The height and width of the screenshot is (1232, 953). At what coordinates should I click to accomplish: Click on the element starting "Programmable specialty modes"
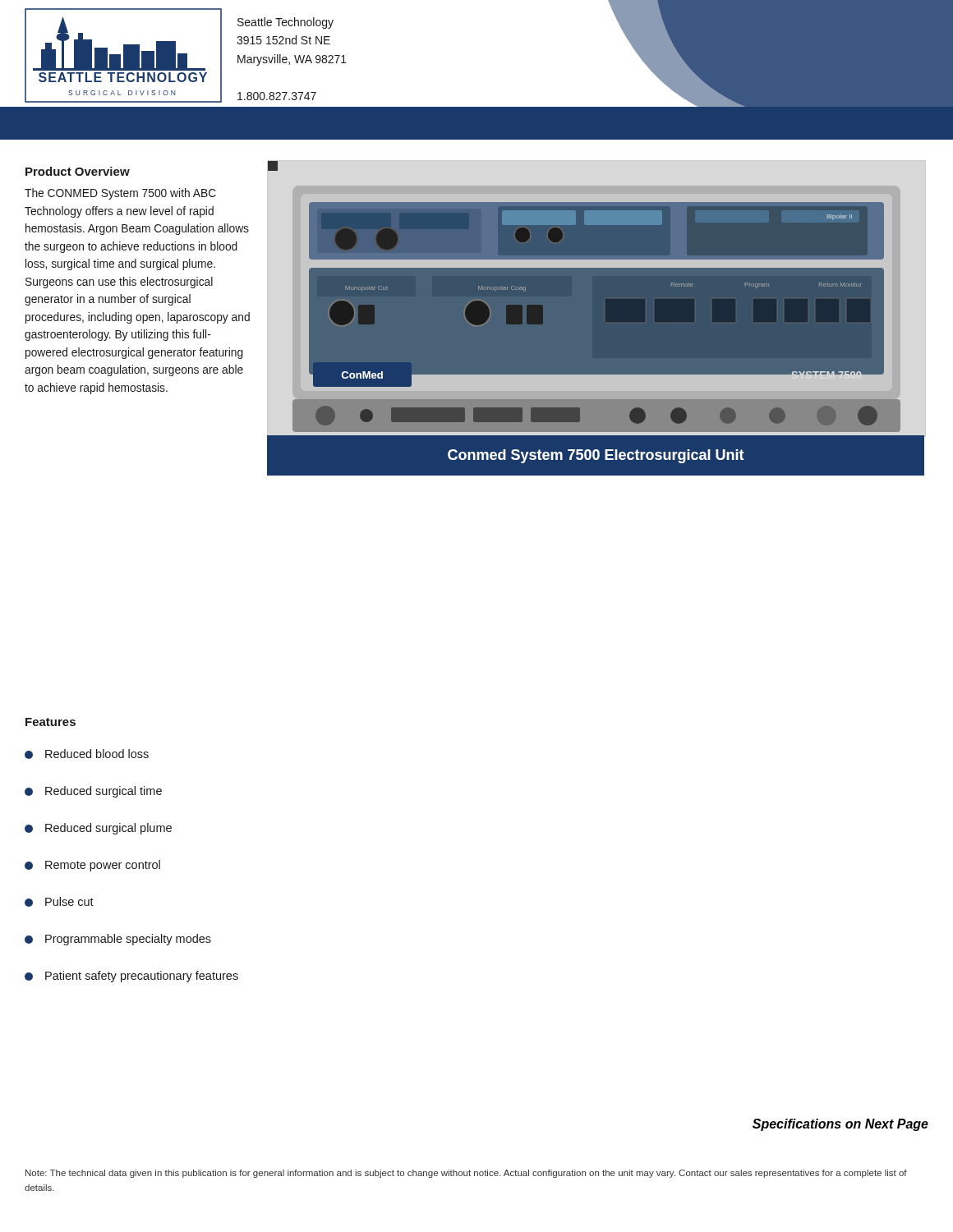(118, 939)
